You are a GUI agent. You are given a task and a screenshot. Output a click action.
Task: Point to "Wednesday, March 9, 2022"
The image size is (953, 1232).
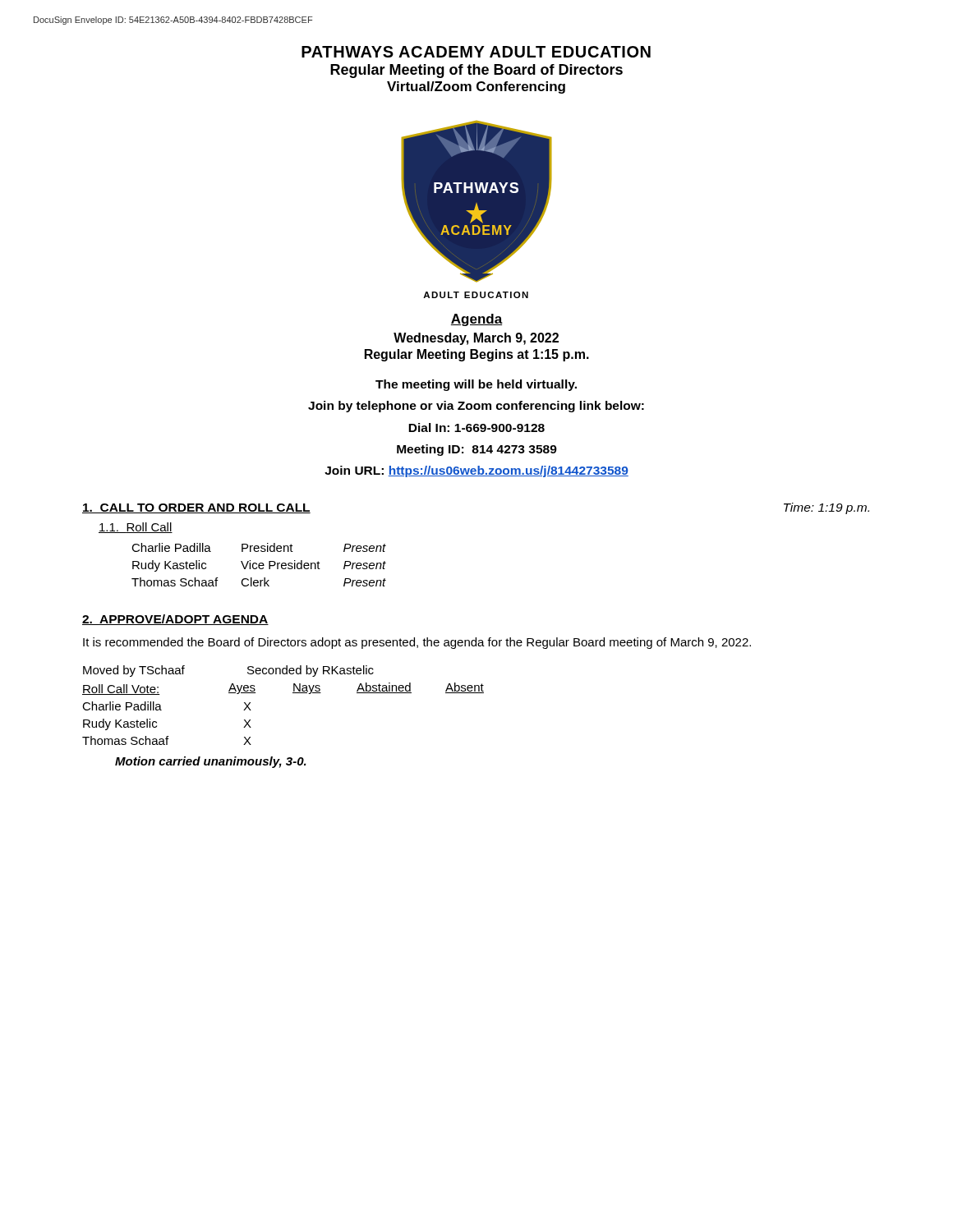click(476, 338)
